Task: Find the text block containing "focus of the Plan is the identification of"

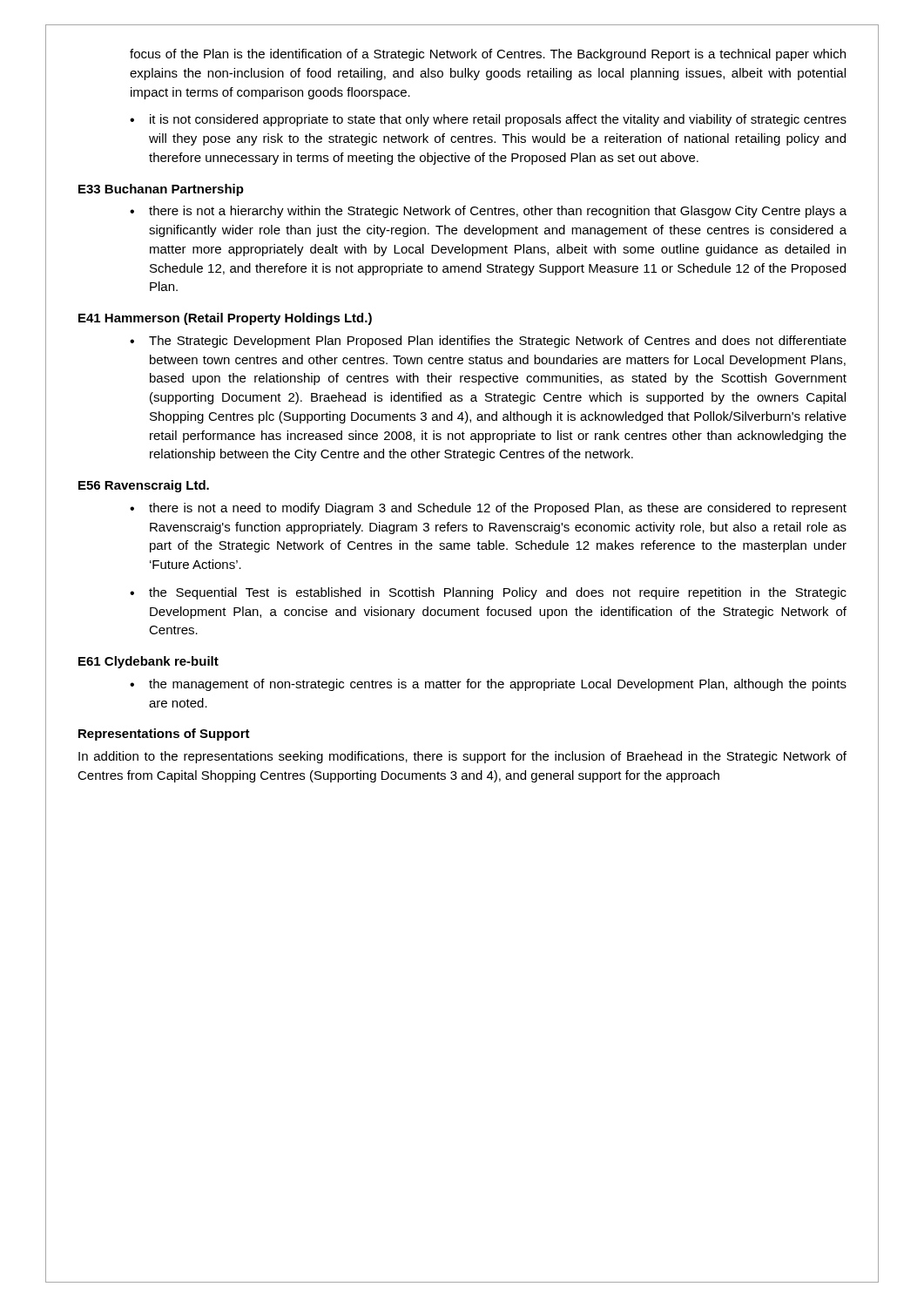Action: (x=488, y=73)
